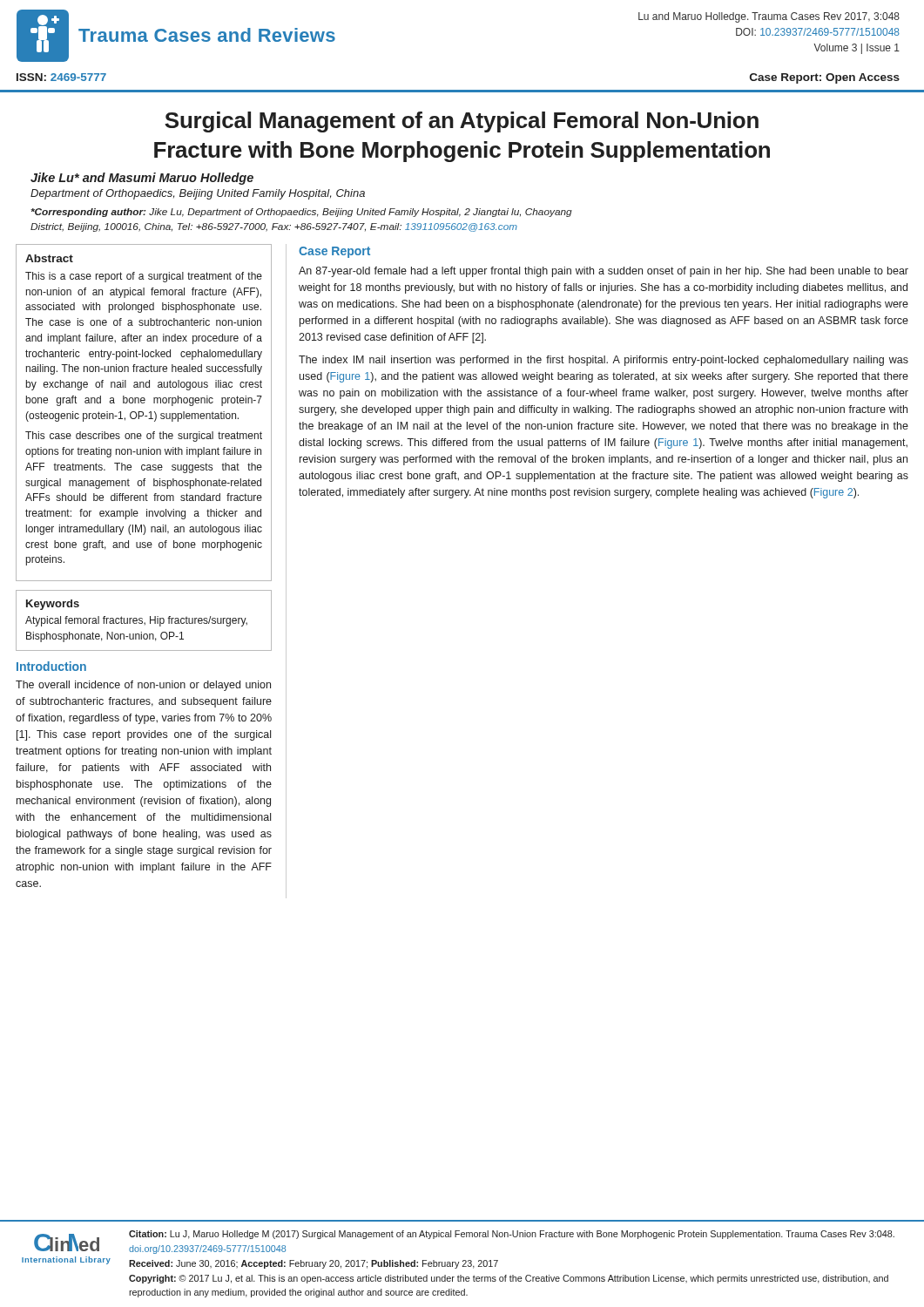Click where it says "Department of Orthopaedics, Beijing United Family Hospital, China"
Screen dimensions: 1307x924
pos(198,193)
